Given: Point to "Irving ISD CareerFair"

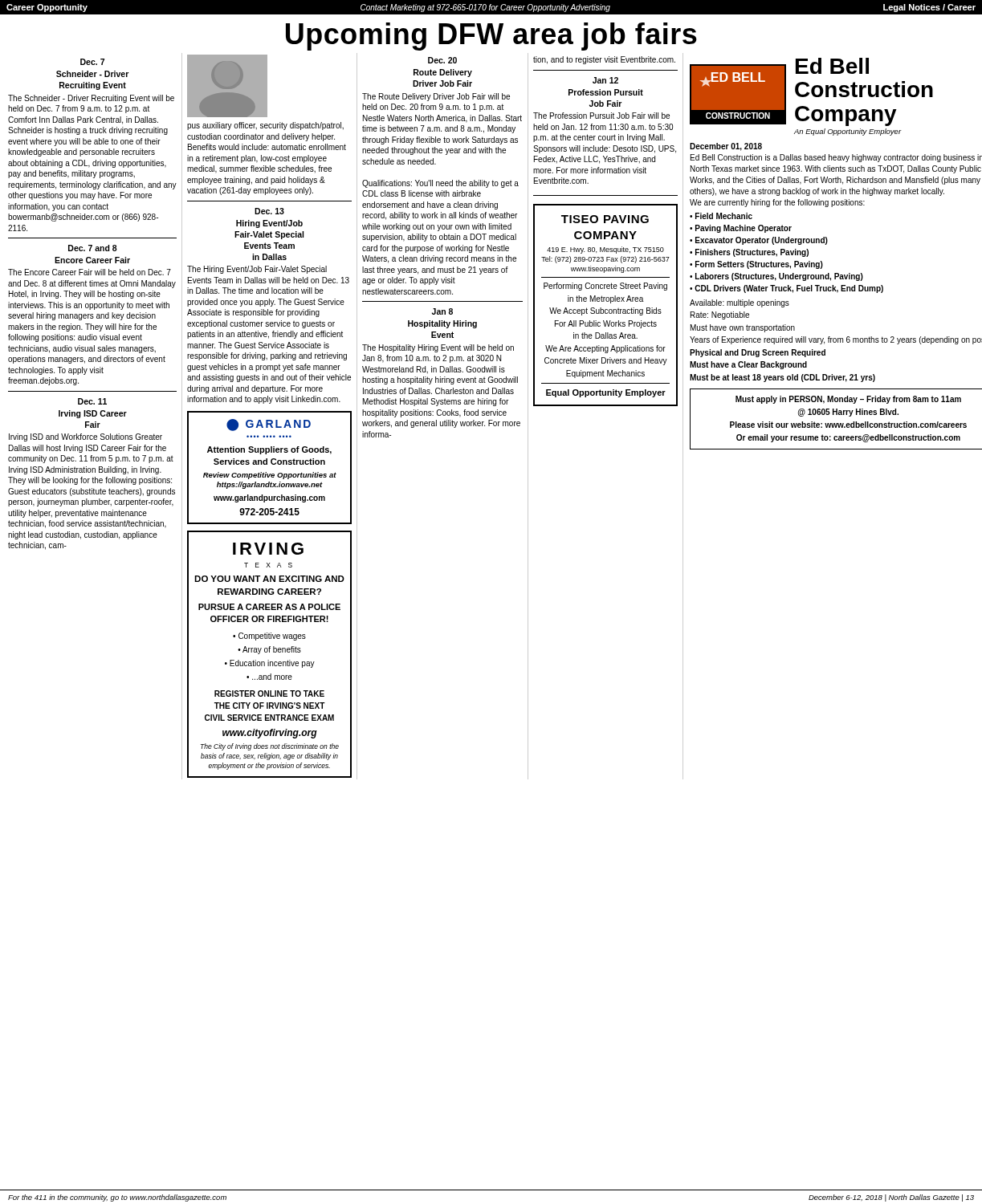Looking at the screenshot, I should (x=92, y=419).
